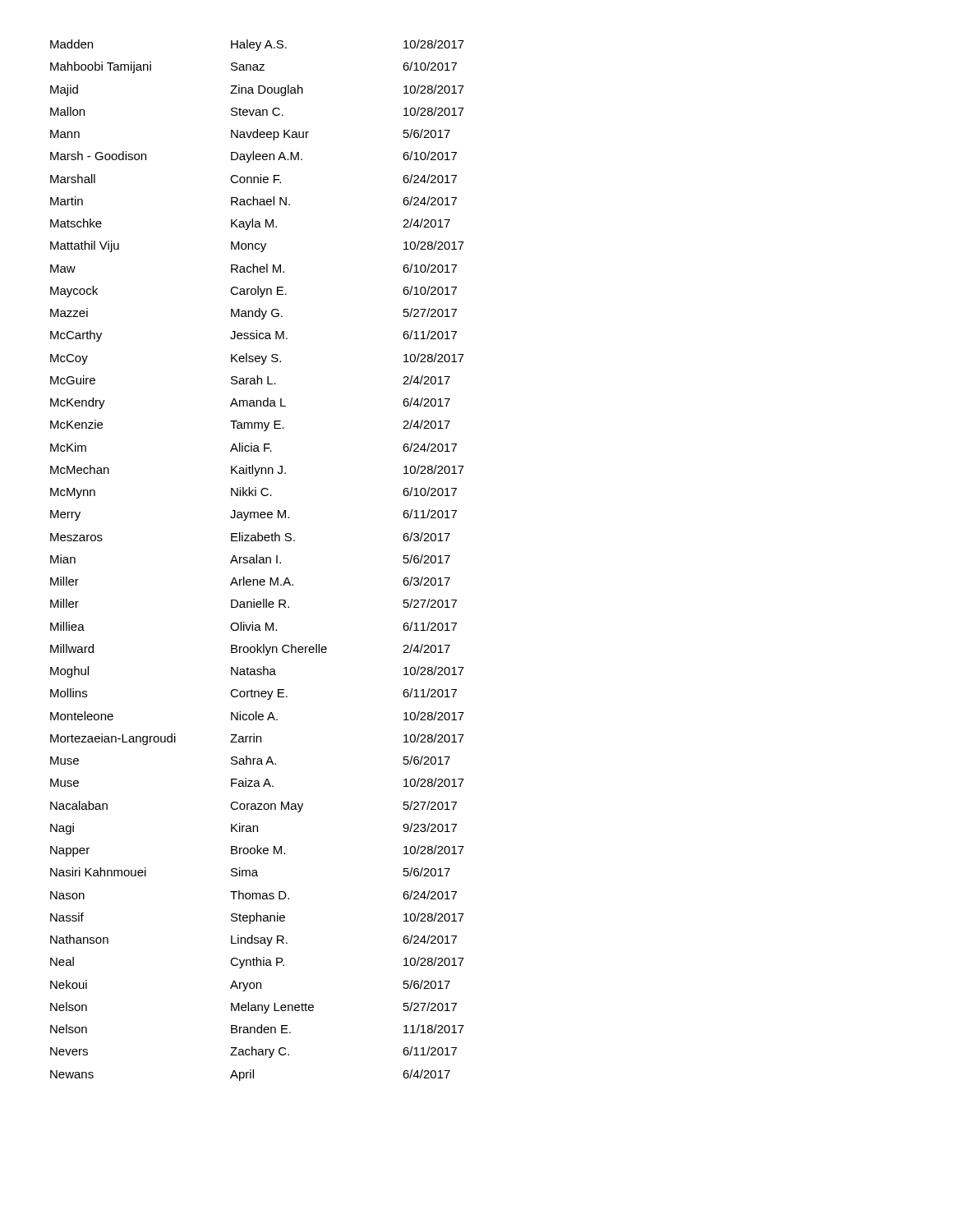Find "Mortezaeian-Langroudi Zarrin 10/28/2017" on this page
Viewport: 953px width, 1232px height.
click(257, 739)
